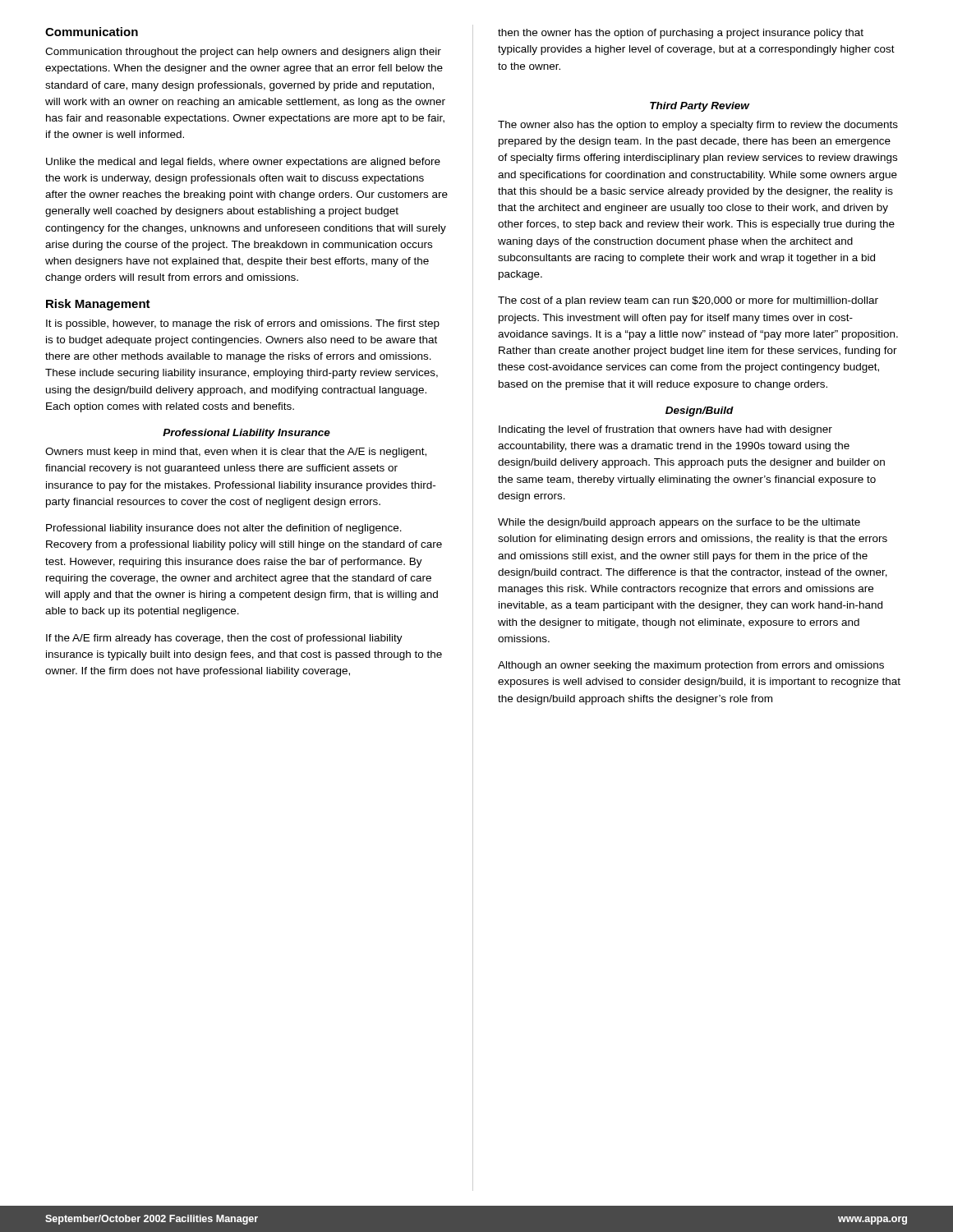The image size is (953, 1232).
Task: Find "Risk Management" on this page
Action: click(x=98, y=303)
